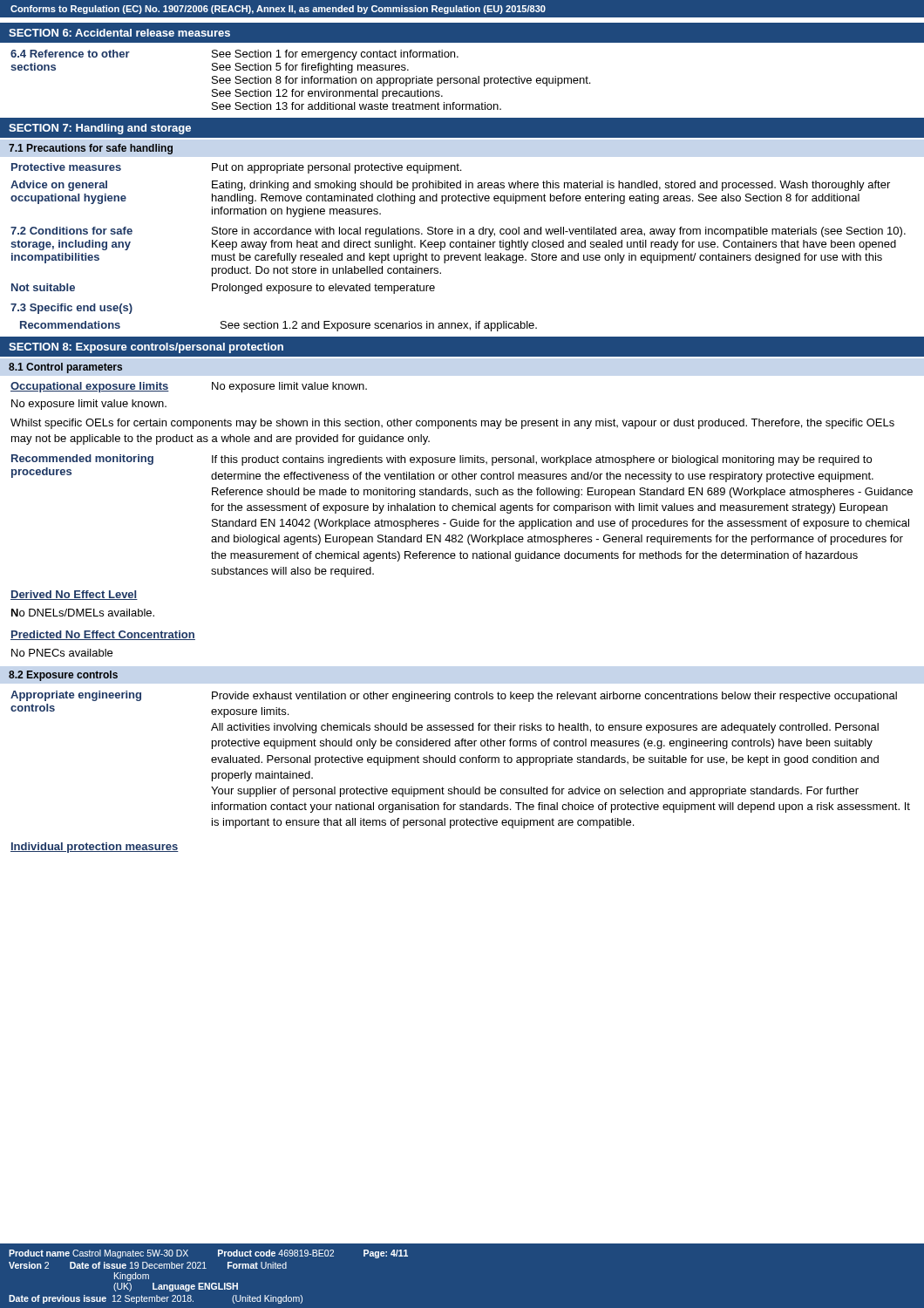Find "SECTION 7: Handling and storage" on this page

pos(100,128)
